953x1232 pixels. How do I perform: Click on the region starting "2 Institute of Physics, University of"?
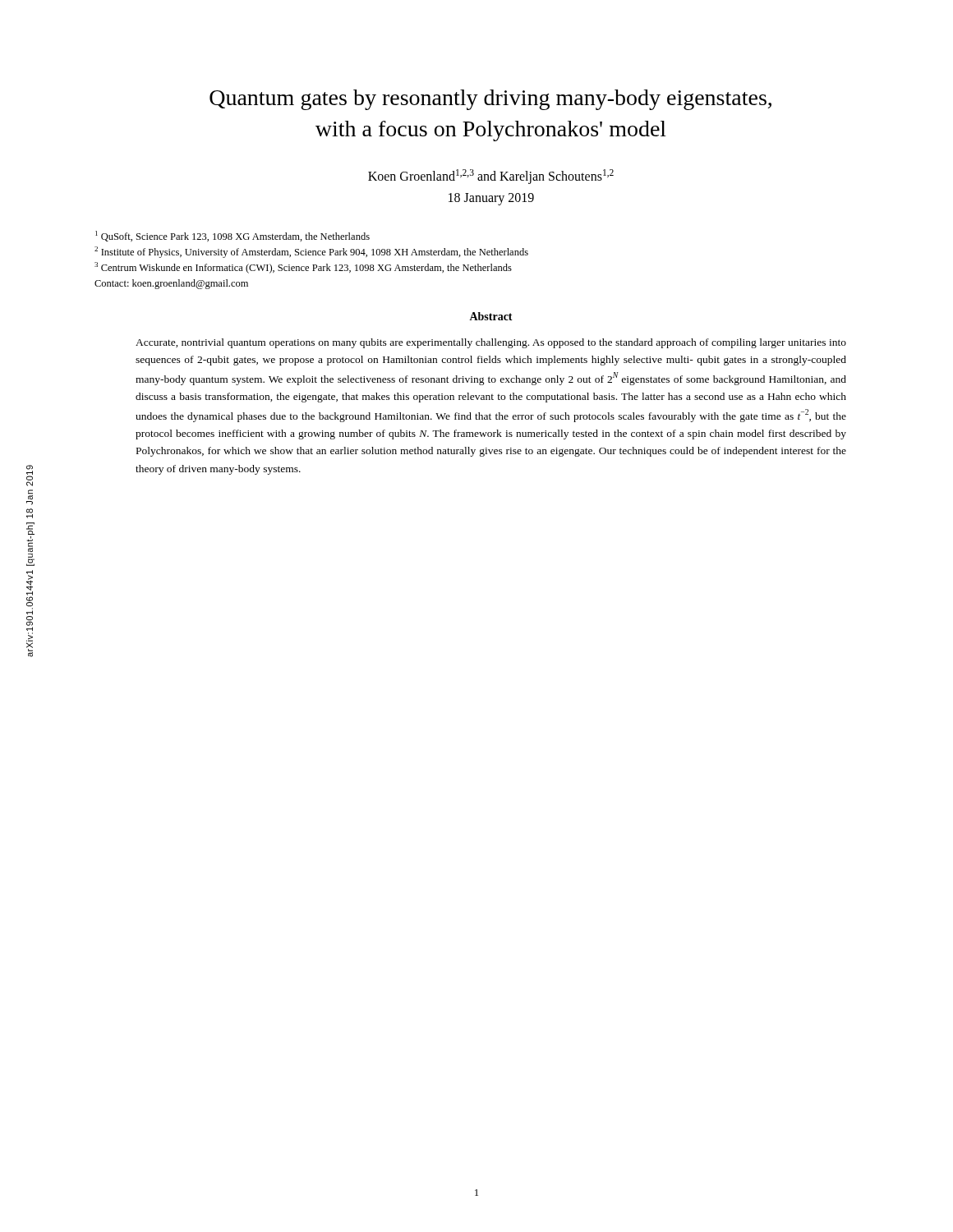tap(311, 252)
